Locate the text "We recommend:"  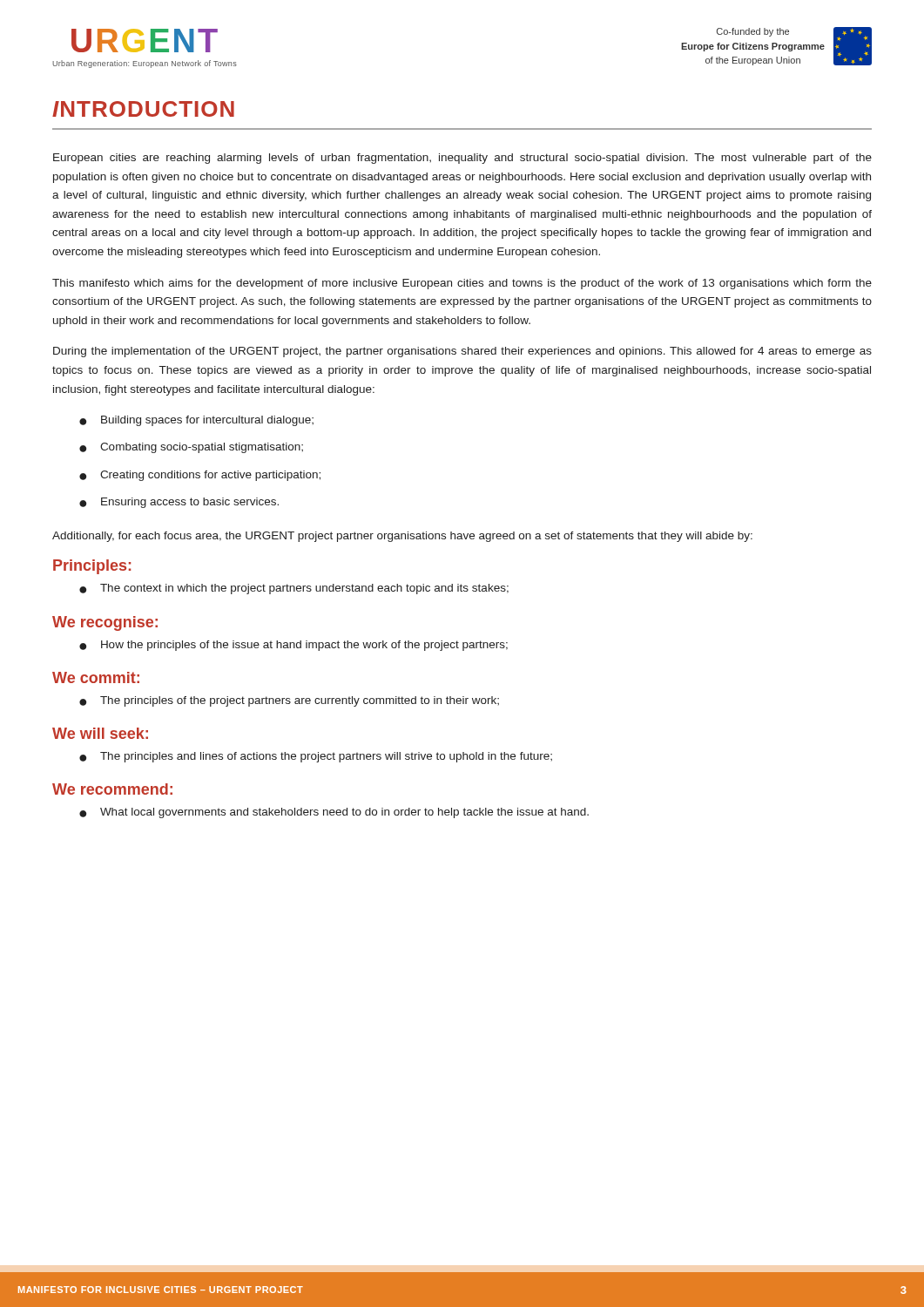(x=113, y=790)
